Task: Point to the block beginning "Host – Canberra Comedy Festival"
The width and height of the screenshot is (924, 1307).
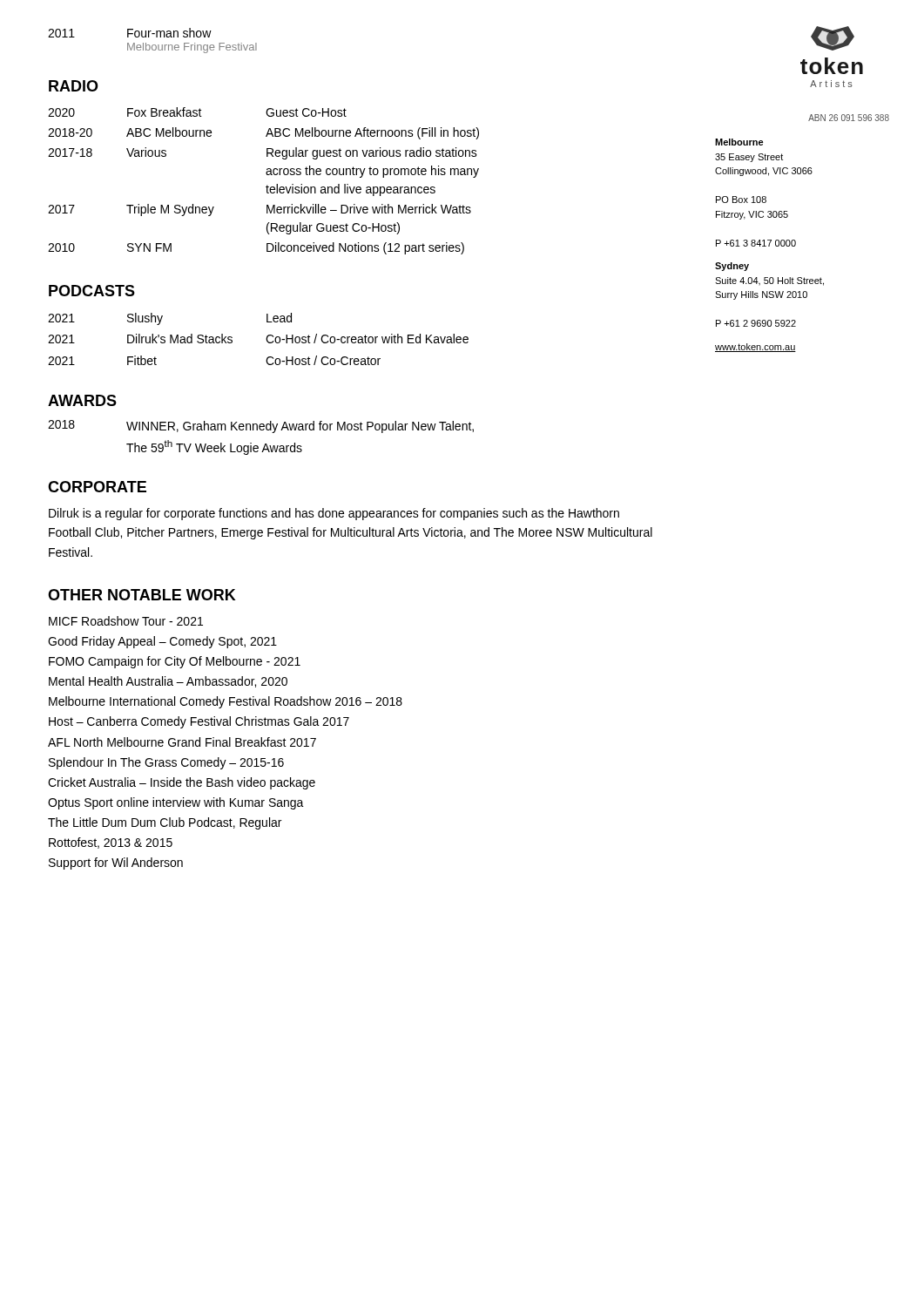Action: [357, 722]
